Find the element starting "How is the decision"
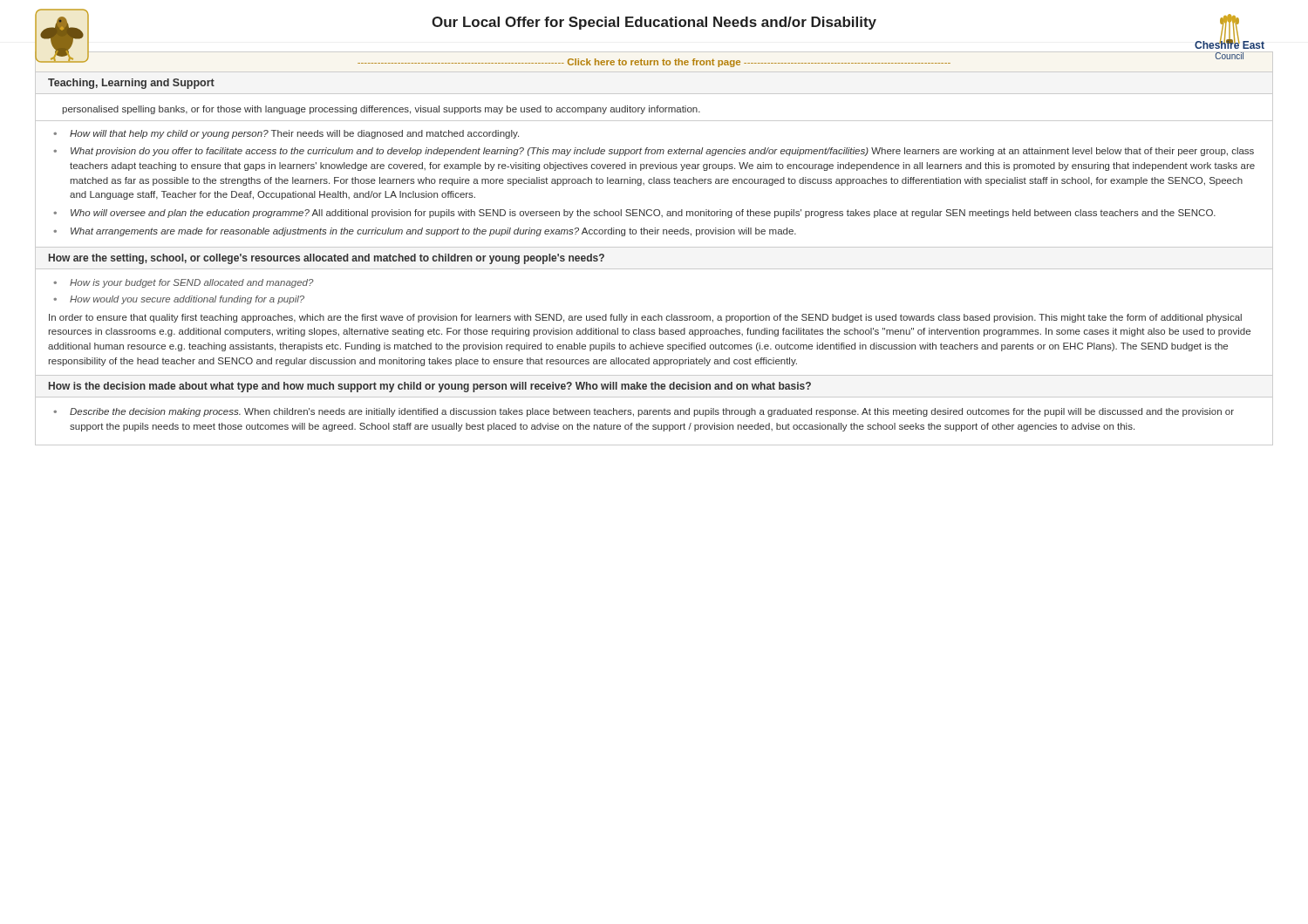Viewport: 1308px width, 924px height. 430,387
